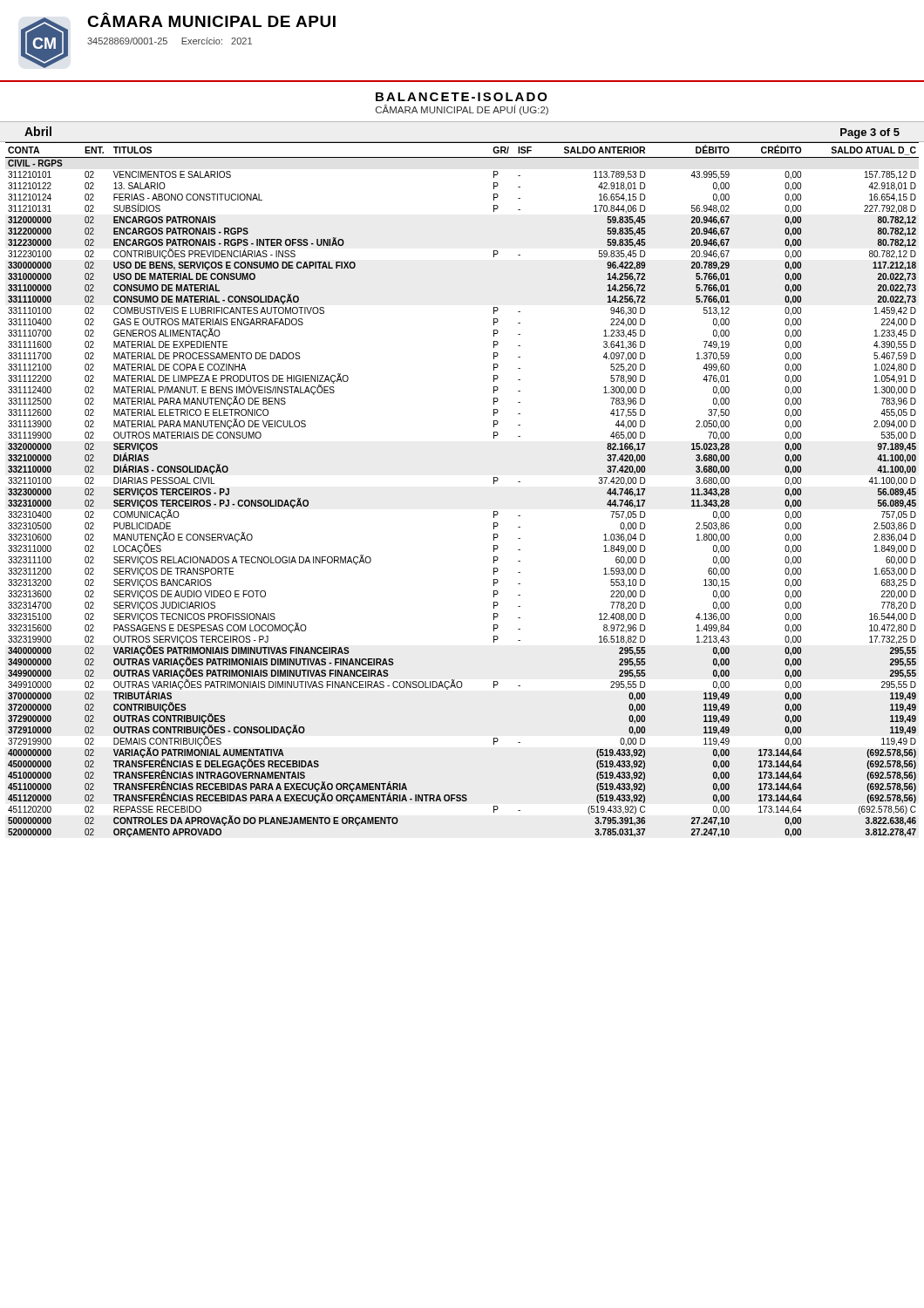Locate the section header with the text "Abril Page 3"
Screen dimensions: 1308x924
pyautogui.click(x=462, y=132)
